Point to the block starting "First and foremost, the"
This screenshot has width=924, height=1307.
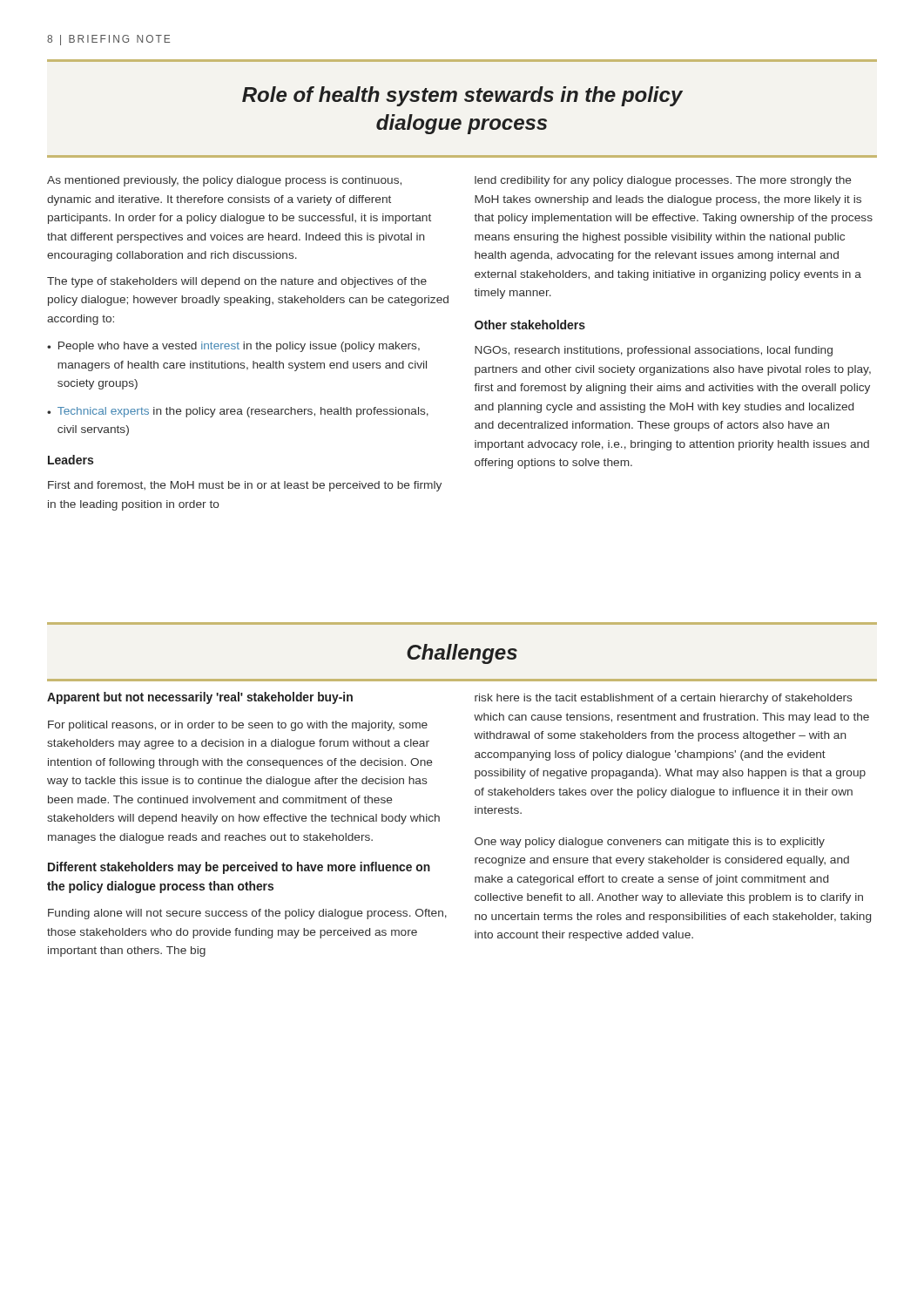(x=244, y=495)
